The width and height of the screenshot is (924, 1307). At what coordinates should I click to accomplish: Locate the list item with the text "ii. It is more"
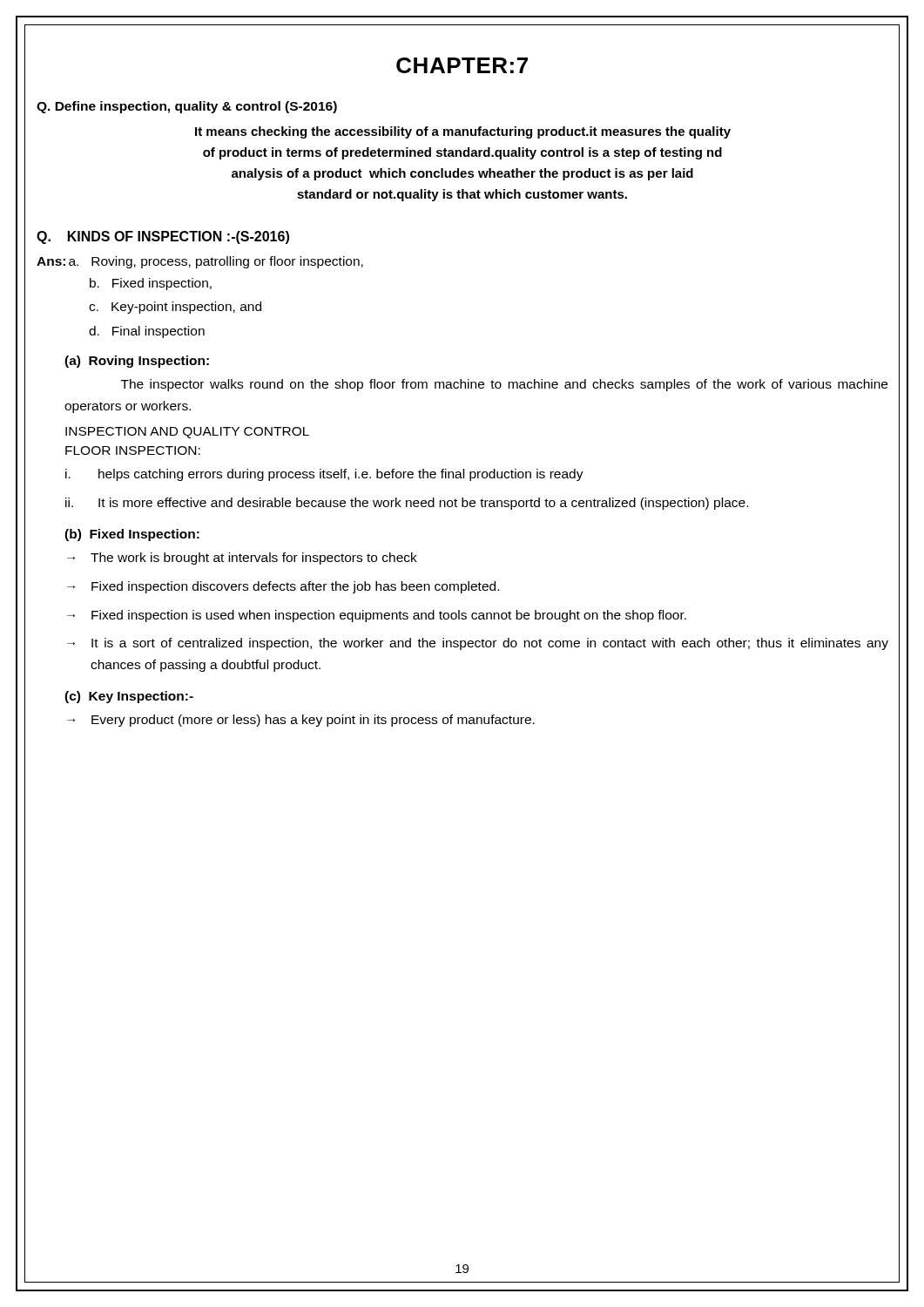point(476,503)
